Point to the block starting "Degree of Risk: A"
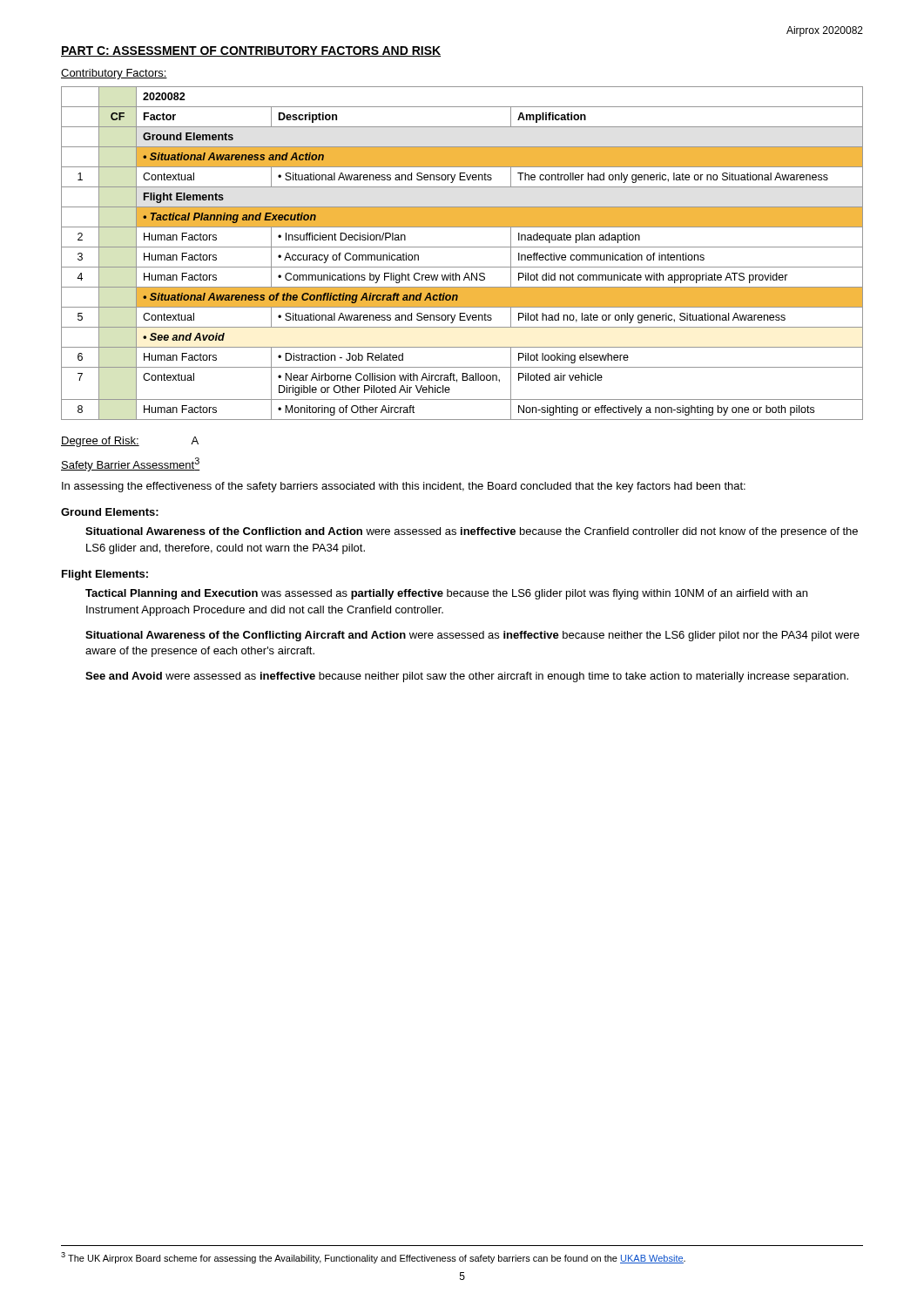This screenshot has width=924, height=1307. point(130,440)
